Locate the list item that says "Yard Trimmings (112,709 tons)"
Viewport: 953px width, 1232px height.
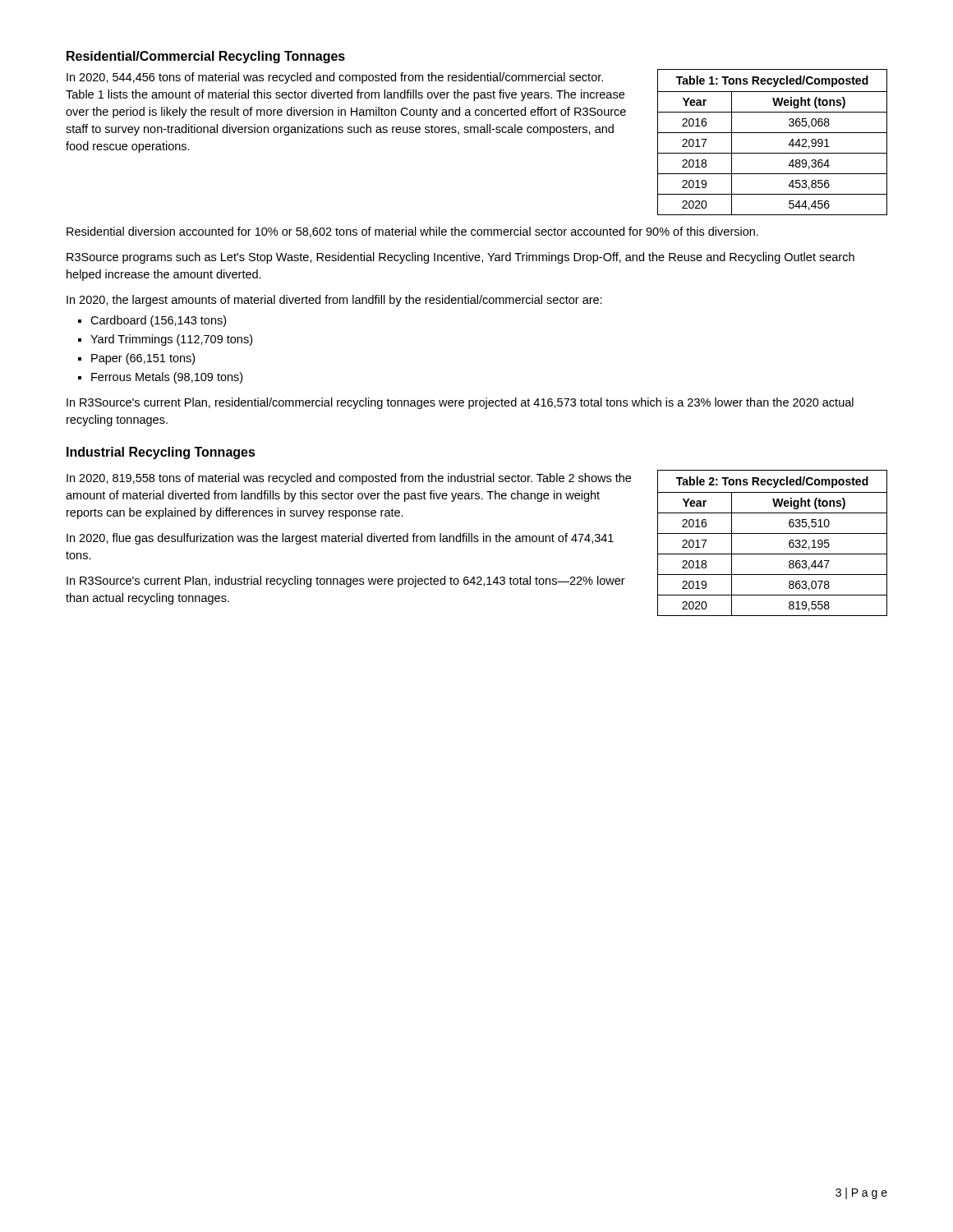click(172, 339)
